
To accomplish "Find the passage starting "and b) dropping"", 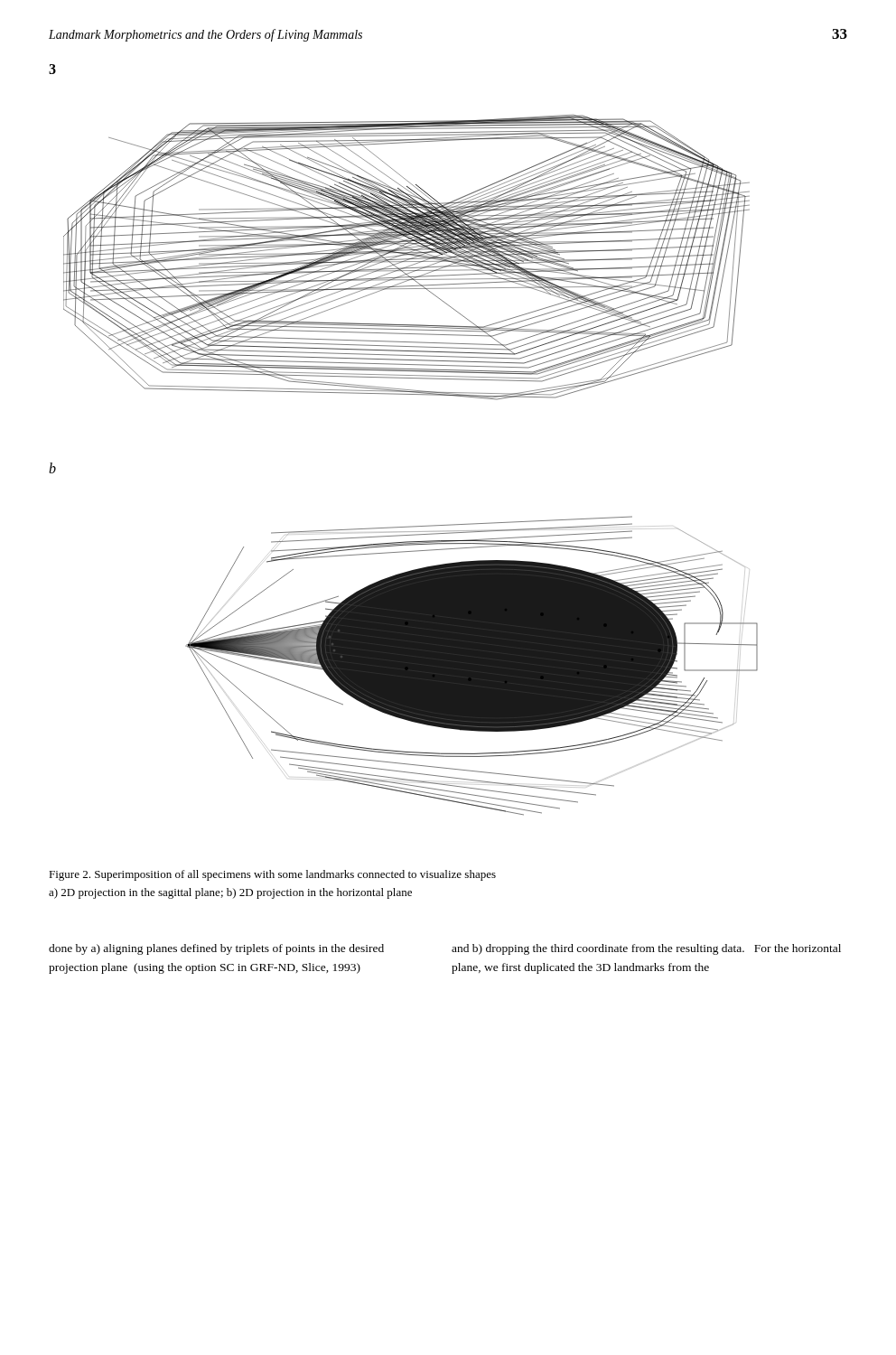I will pyautogui.click(x=646, y=958).
